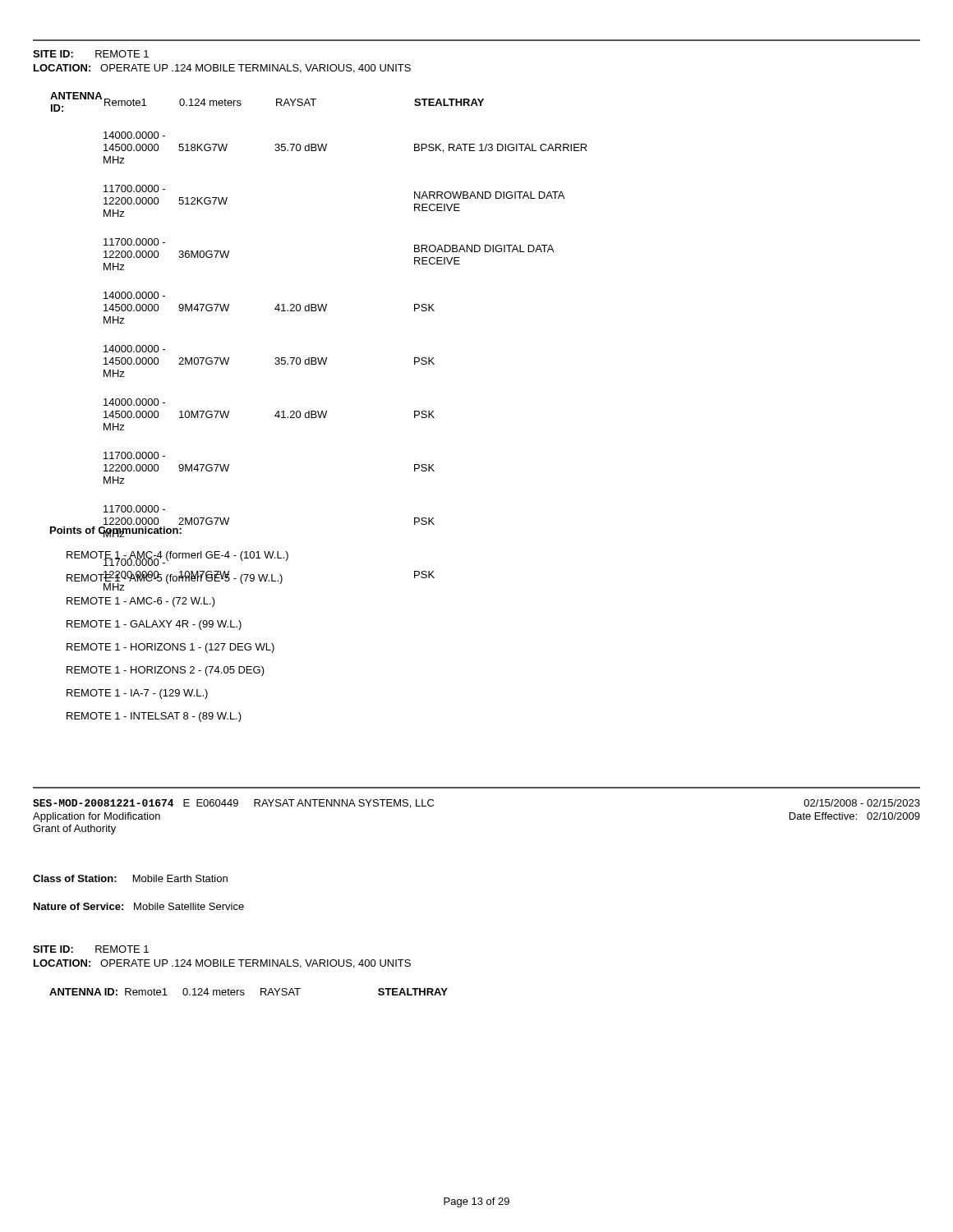Screen dimensions: 1232x953
Task: Click on the region starting "Class of Station: Mobile Earth Station"
Action: click(131, 878)
